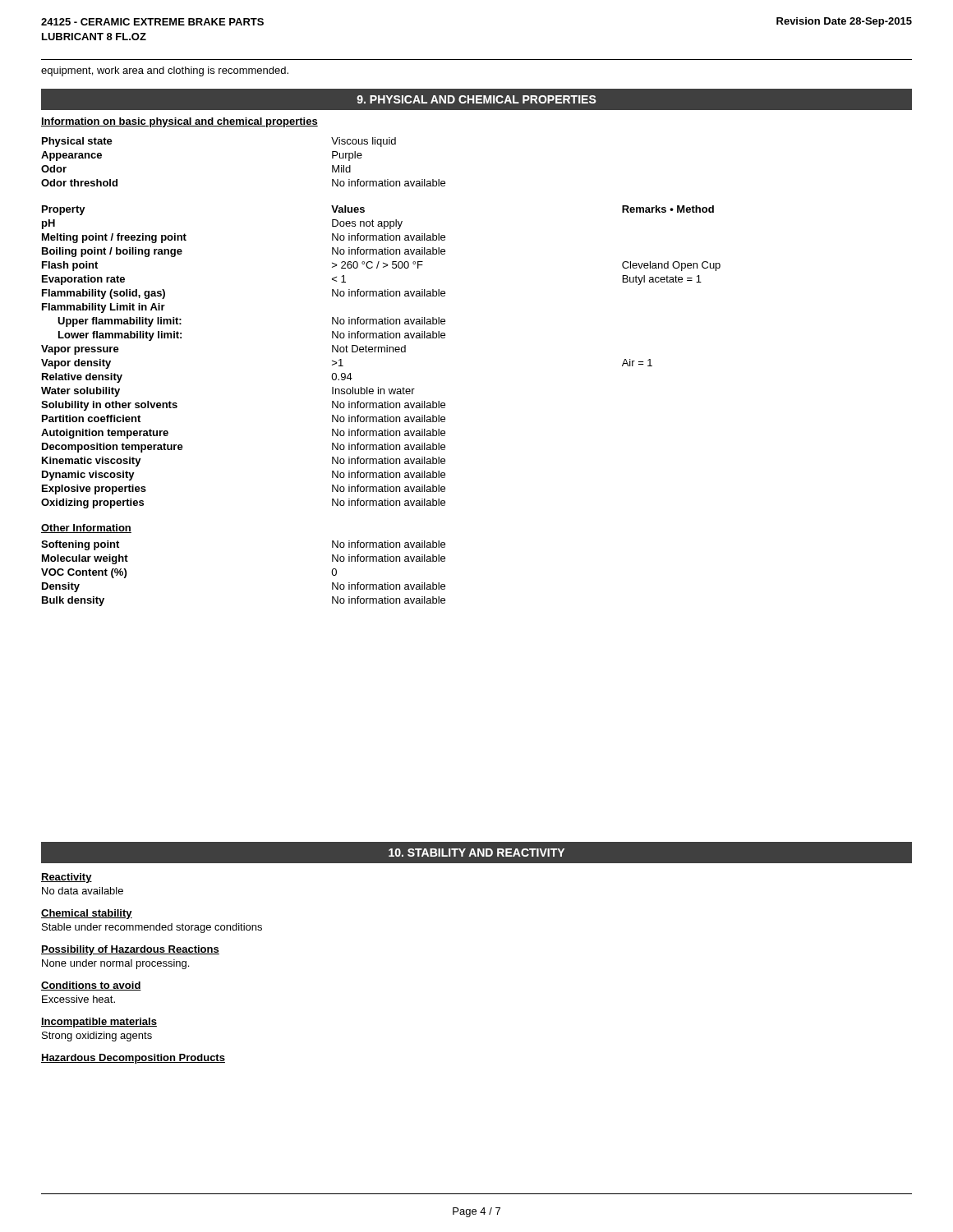Image resolution: width=953 pixels, height=1232 pixels.
Task: Locate the section header that says "Possibility of Hazardous Reactions"
Action: pos(132,949)
